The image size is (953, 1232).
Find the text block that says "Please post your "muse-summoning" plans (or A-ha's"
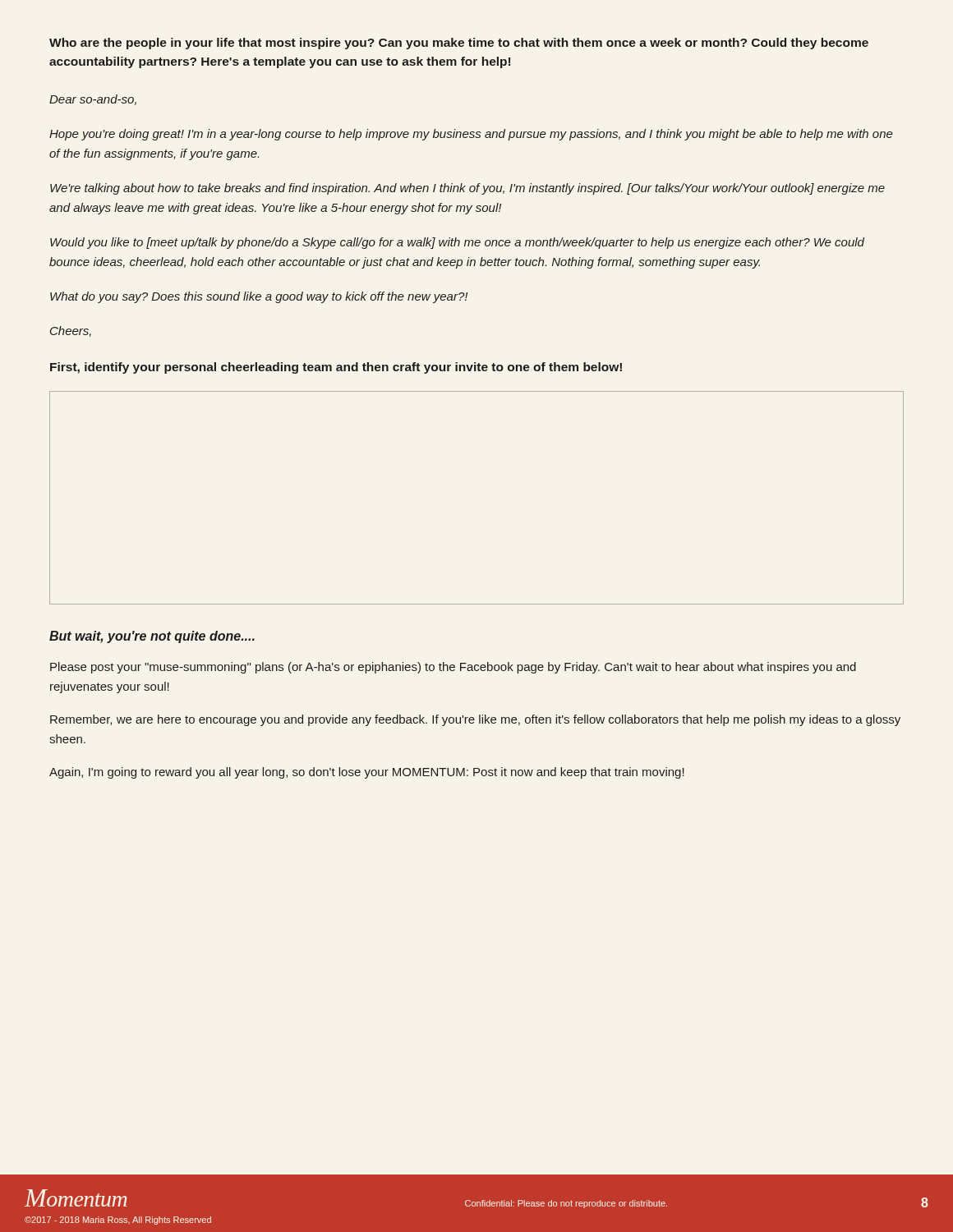click(x=453, y=676)
